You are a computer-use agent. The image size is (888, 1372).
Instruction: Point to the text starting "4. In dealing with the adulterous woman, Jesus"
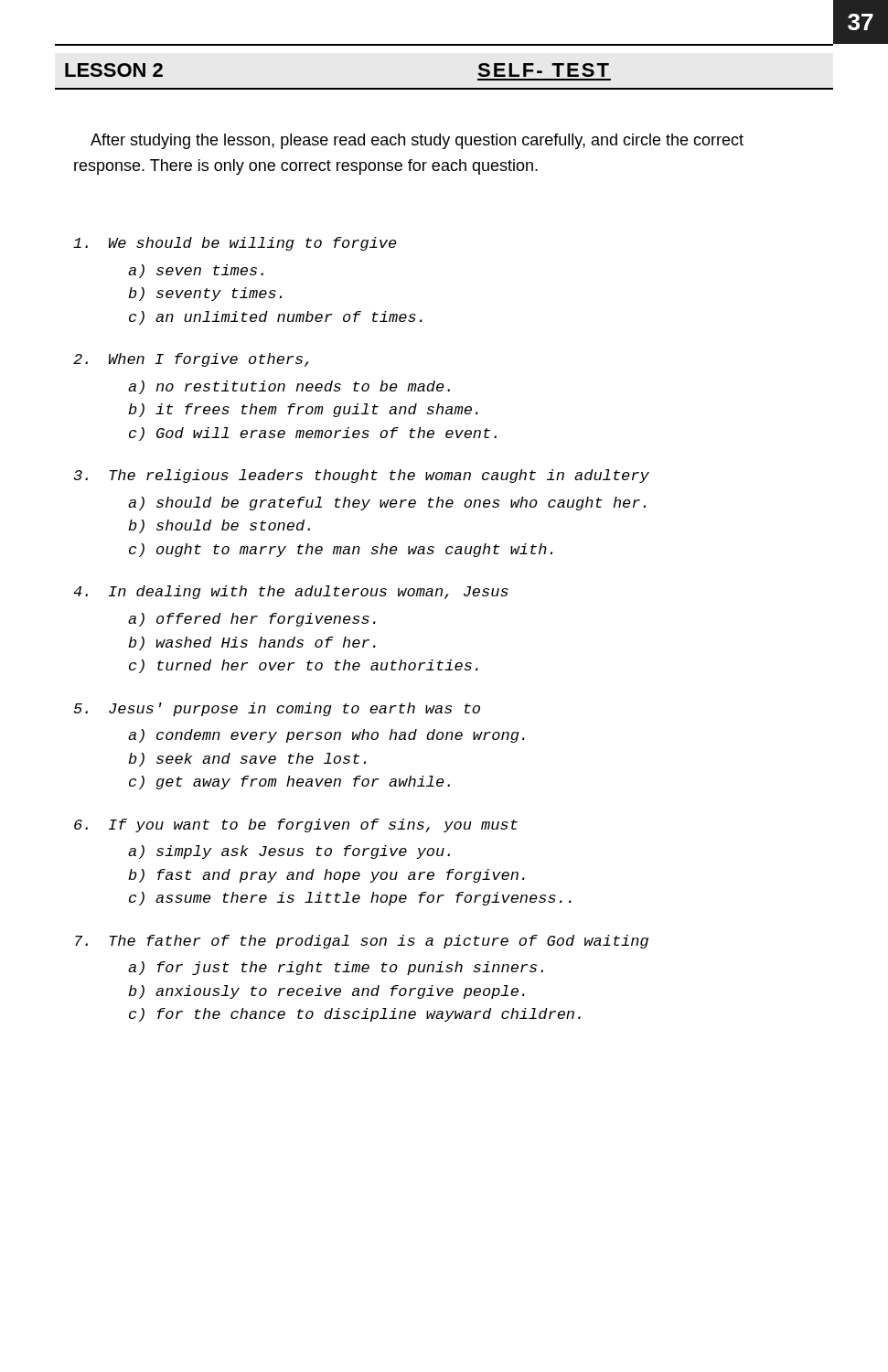(x=291, y=592)
